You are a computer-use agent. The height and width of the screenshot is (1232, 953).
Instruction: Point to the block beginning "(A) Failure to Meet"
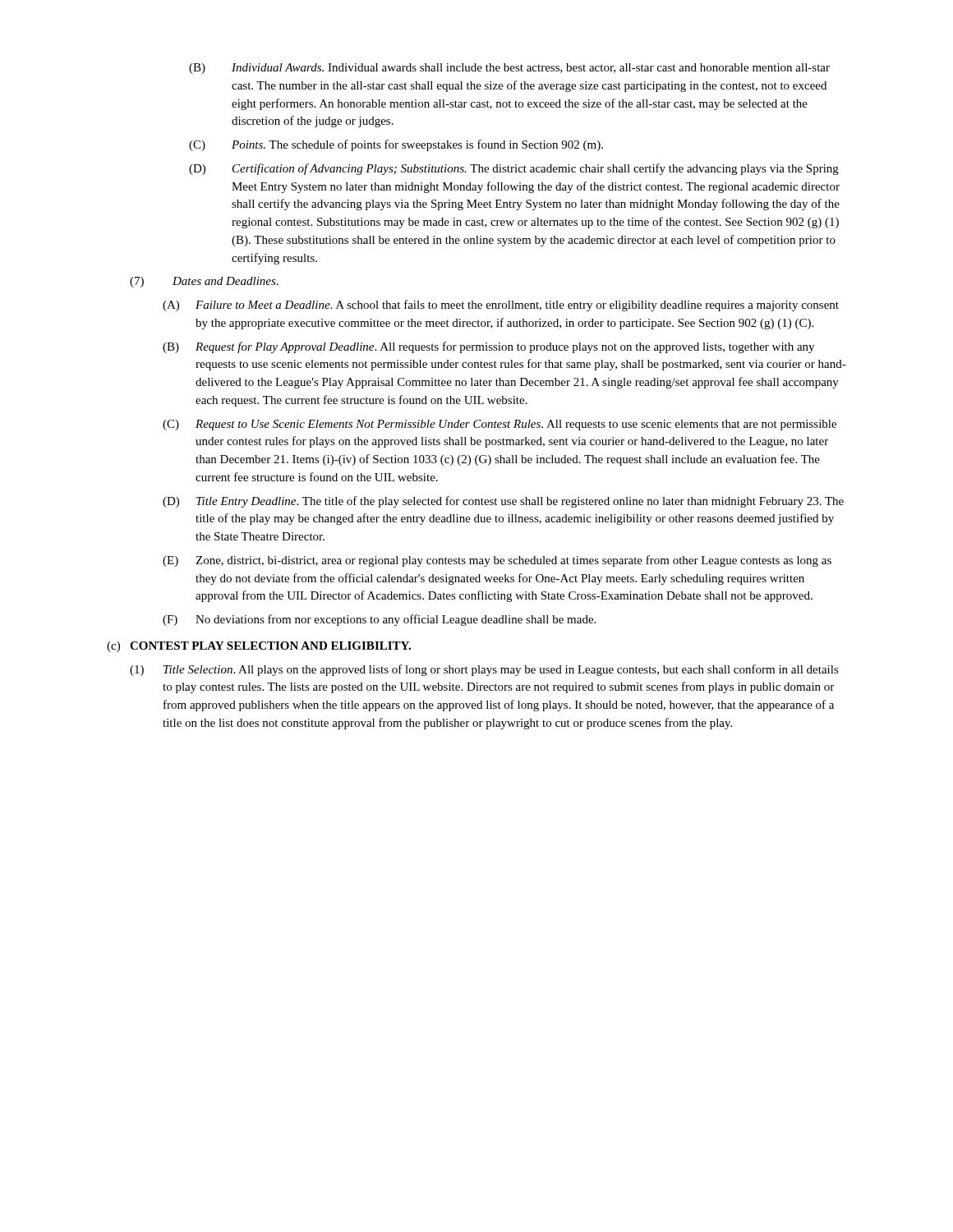point(504,314)
